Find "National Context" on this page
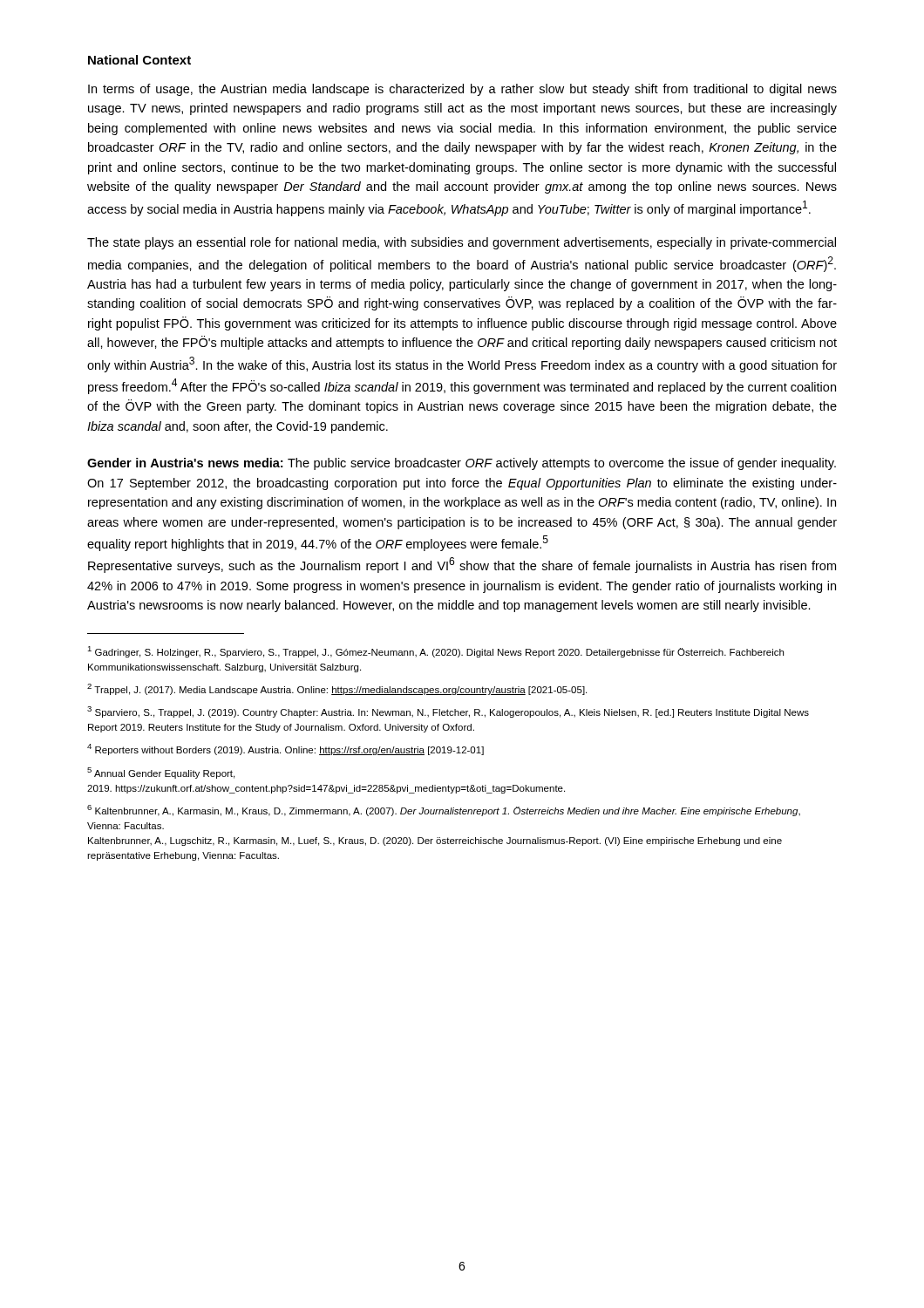This screenshot has width=924, height=1308. click(x=139, y=60)
